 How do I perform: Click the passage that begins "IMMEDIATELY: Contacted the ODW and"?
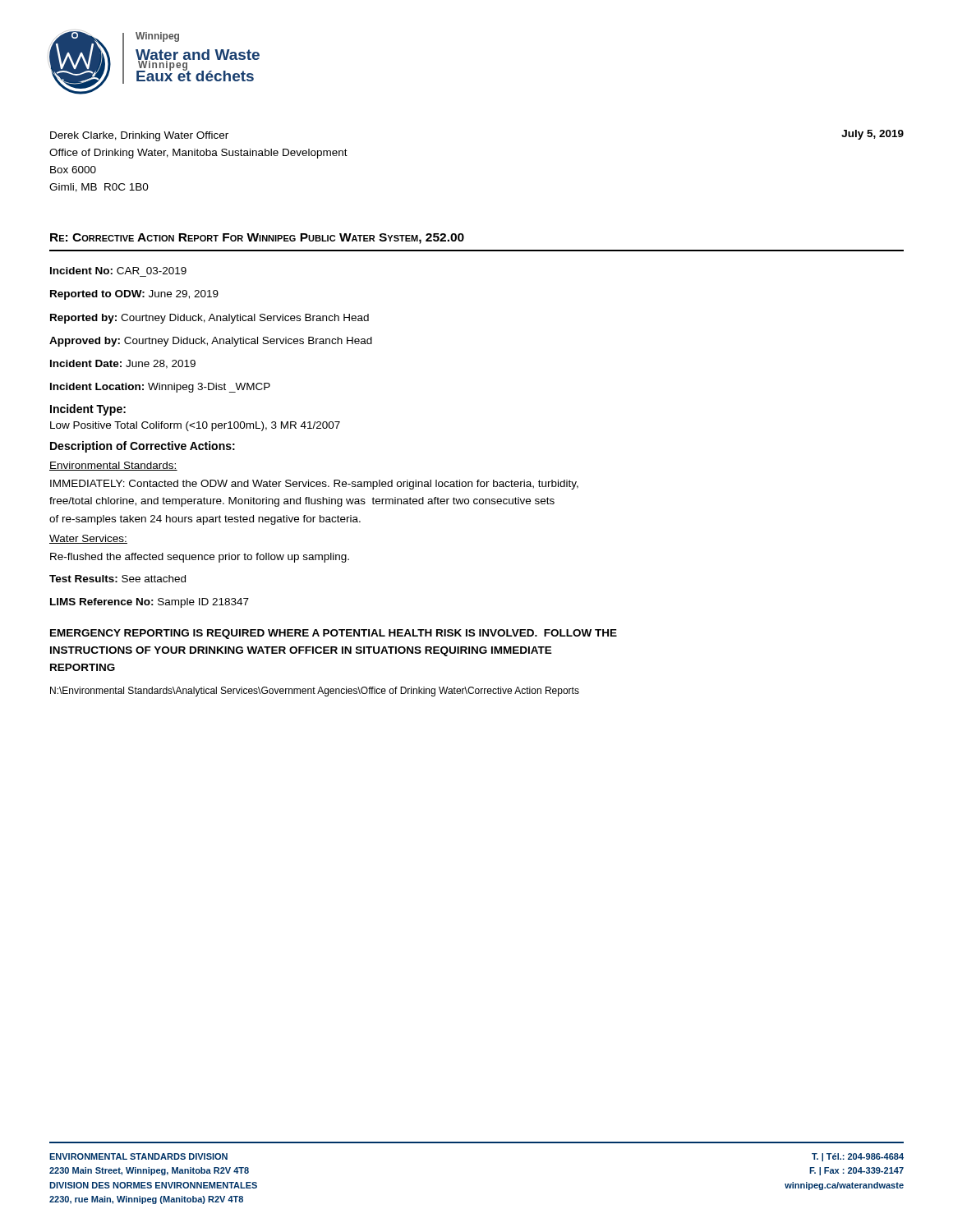click(314, 501)
